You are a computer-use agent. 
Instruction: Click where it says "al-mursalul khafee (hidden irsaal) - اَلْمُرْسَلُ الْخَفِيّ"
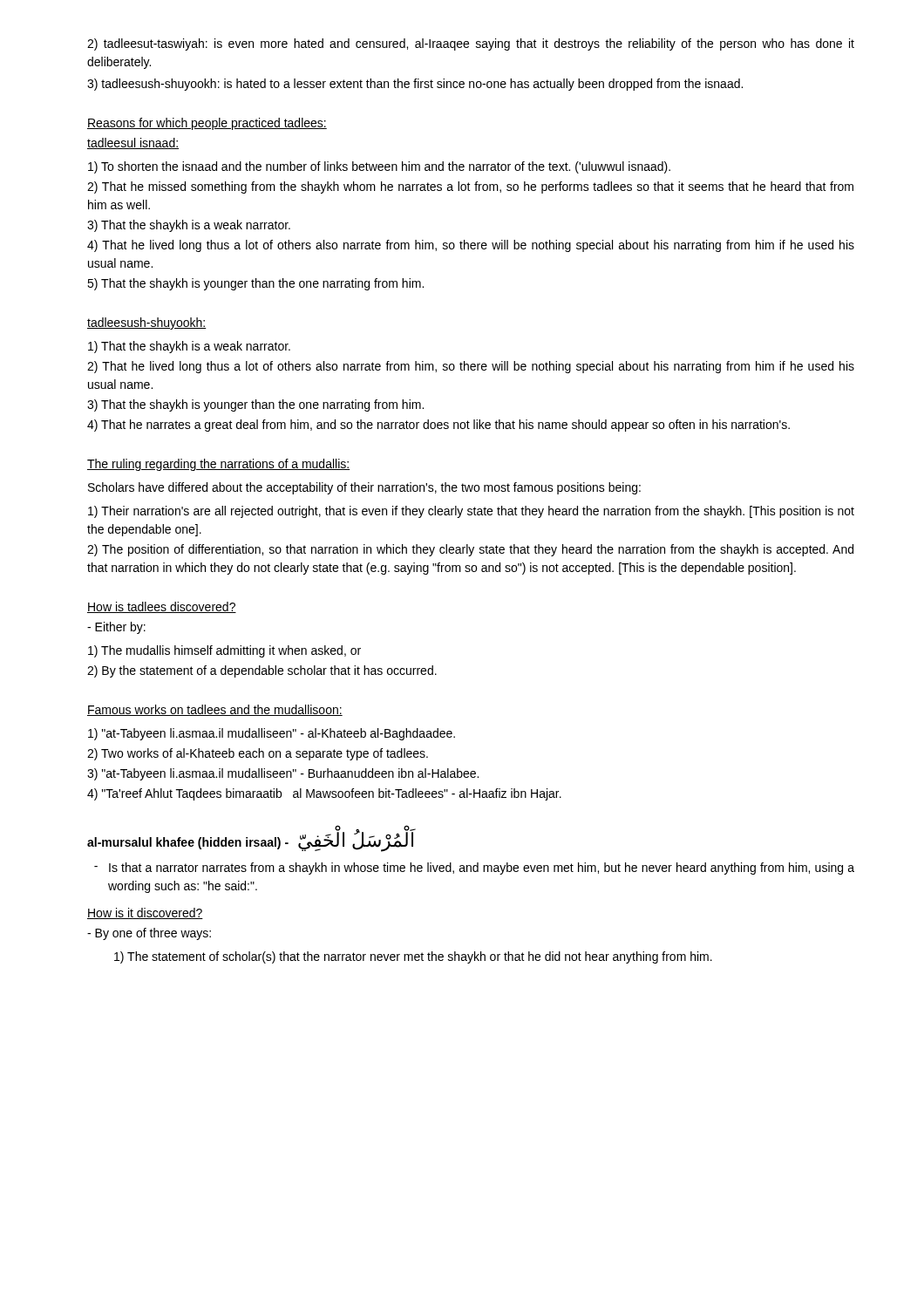pyautogui.click(x=251, y=841)
